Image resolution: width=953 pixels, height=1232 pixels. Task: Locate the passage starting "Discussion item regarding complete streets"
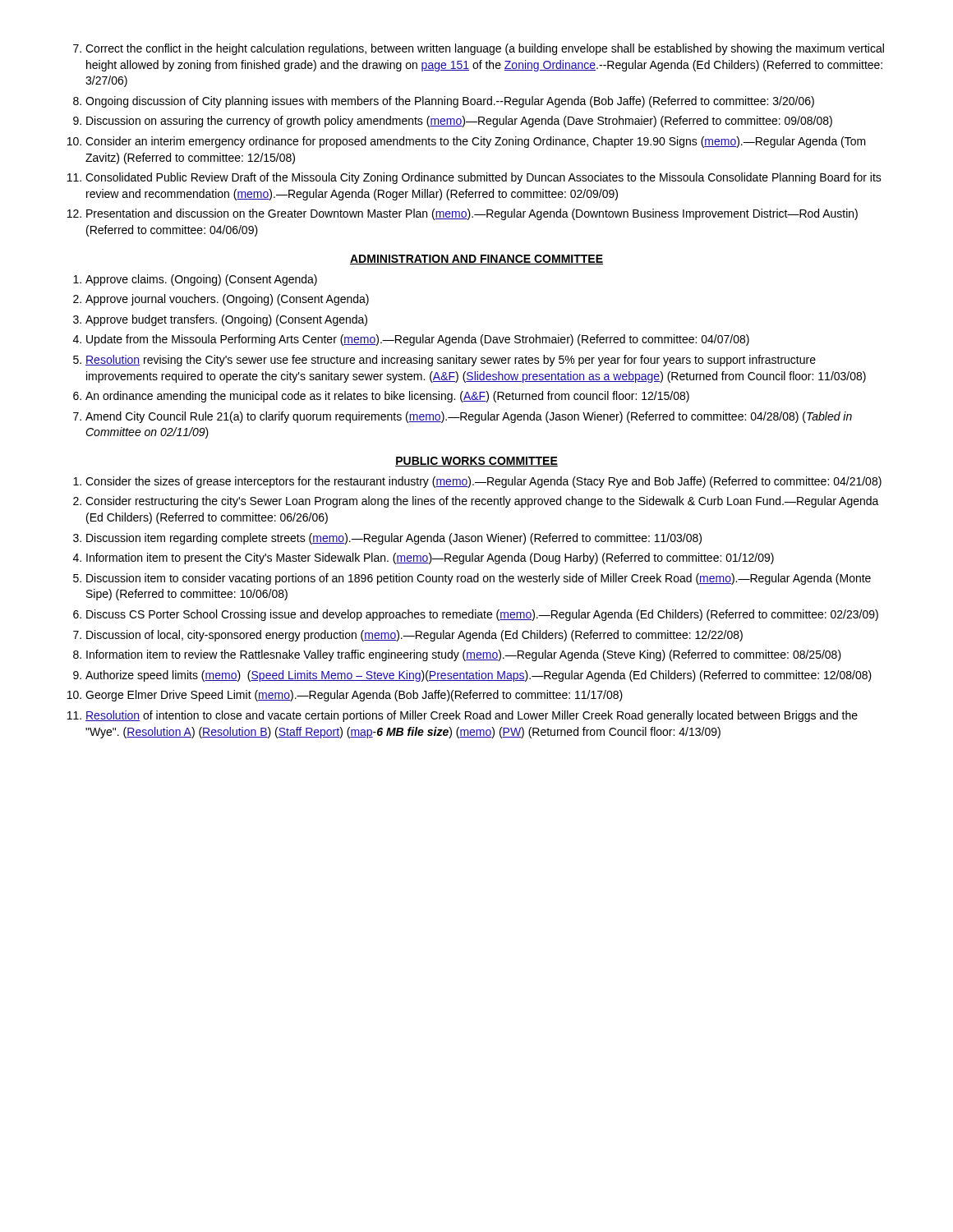pos(394,538)
